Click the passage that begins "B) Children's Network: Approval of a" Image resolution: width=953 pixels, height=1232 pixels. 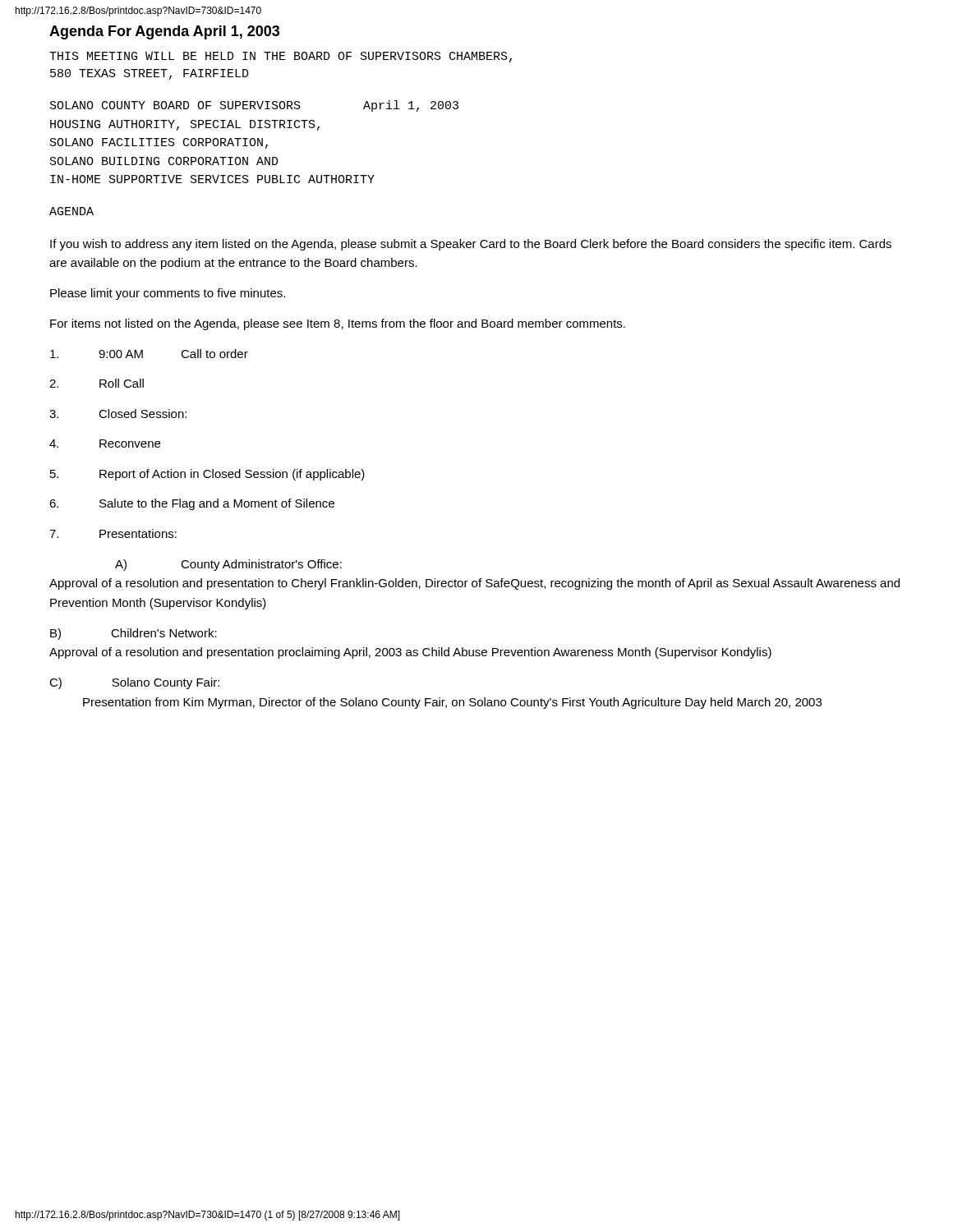[476, 642]
